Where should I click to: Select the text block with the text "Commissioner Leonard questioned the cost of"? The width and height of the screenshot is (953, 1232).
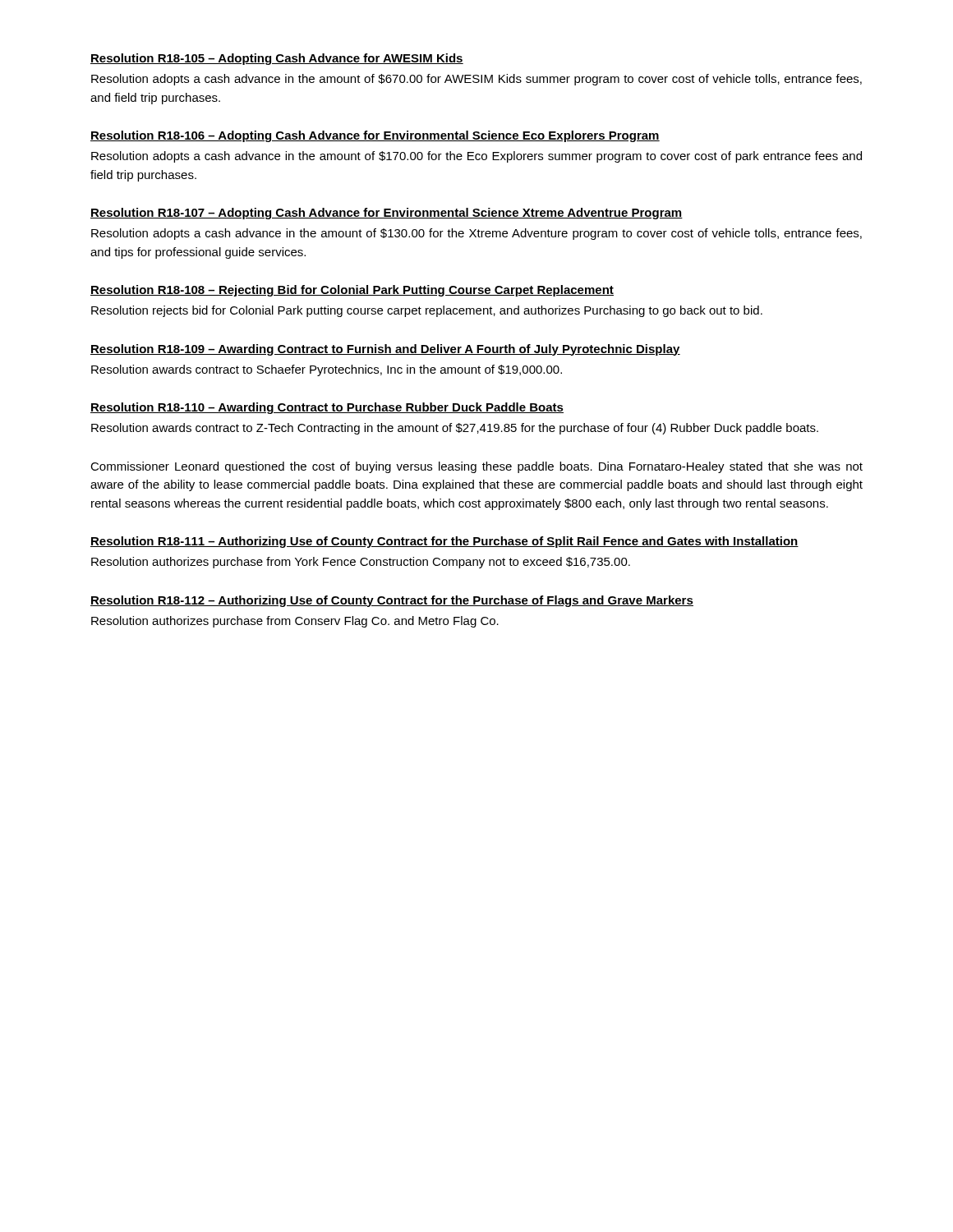click(476, 484)
